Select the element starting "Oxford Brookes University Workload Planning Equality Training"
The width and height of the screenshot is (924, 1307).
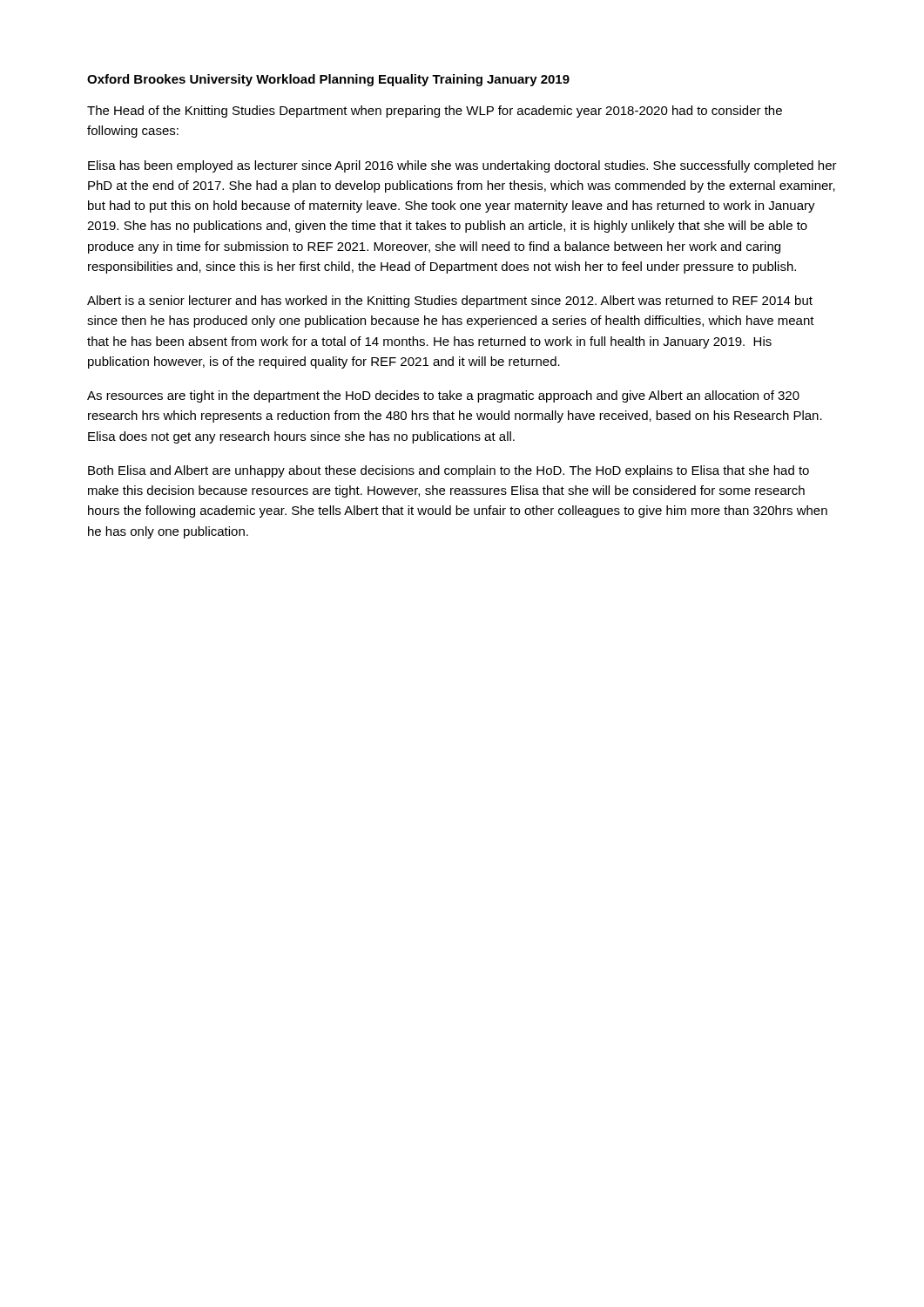pyautogui.click(x=328, y=79)
